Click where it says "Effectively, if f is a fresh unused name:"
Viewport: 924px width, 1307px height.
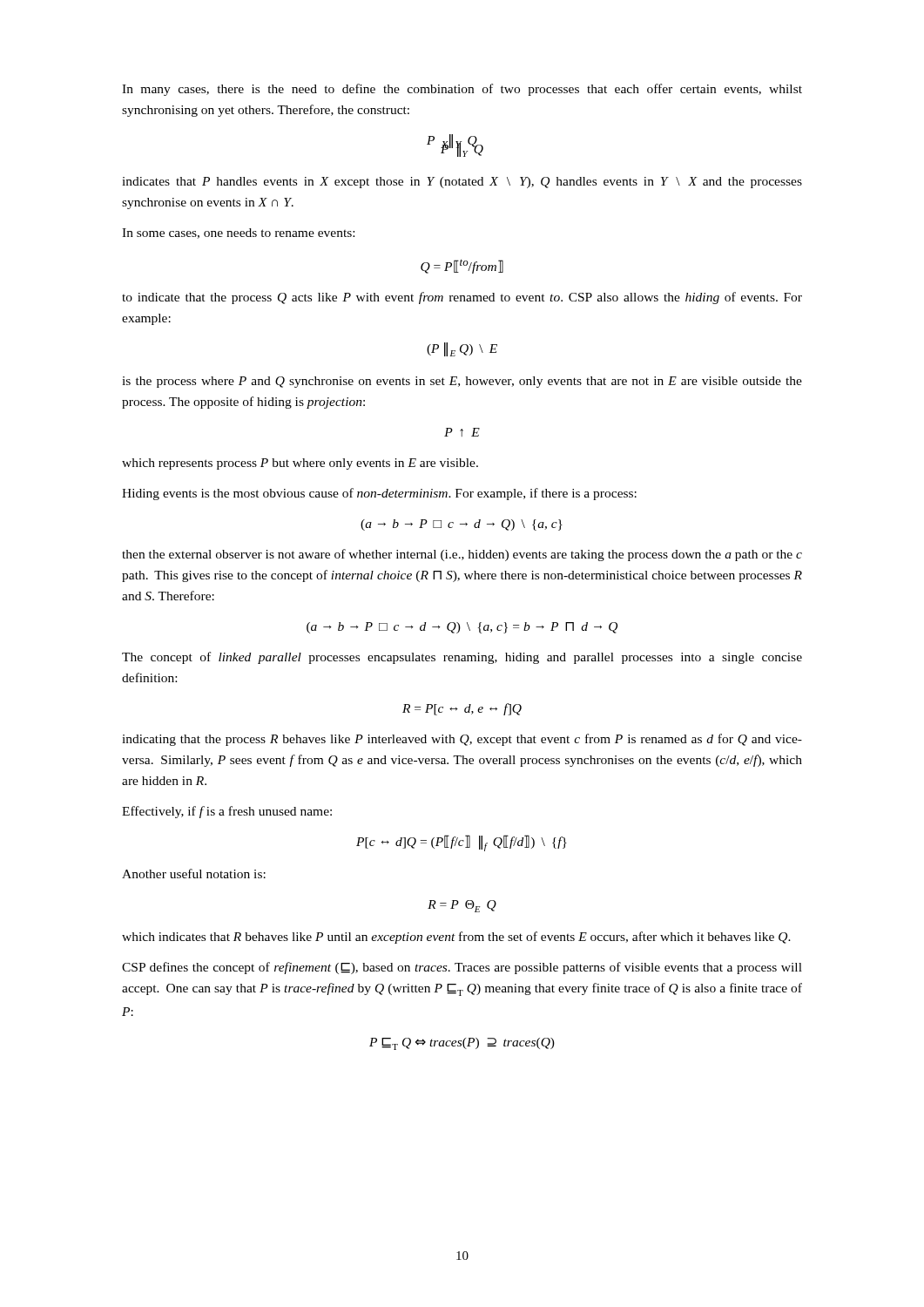pyautogui.click(x=227, y=811)
